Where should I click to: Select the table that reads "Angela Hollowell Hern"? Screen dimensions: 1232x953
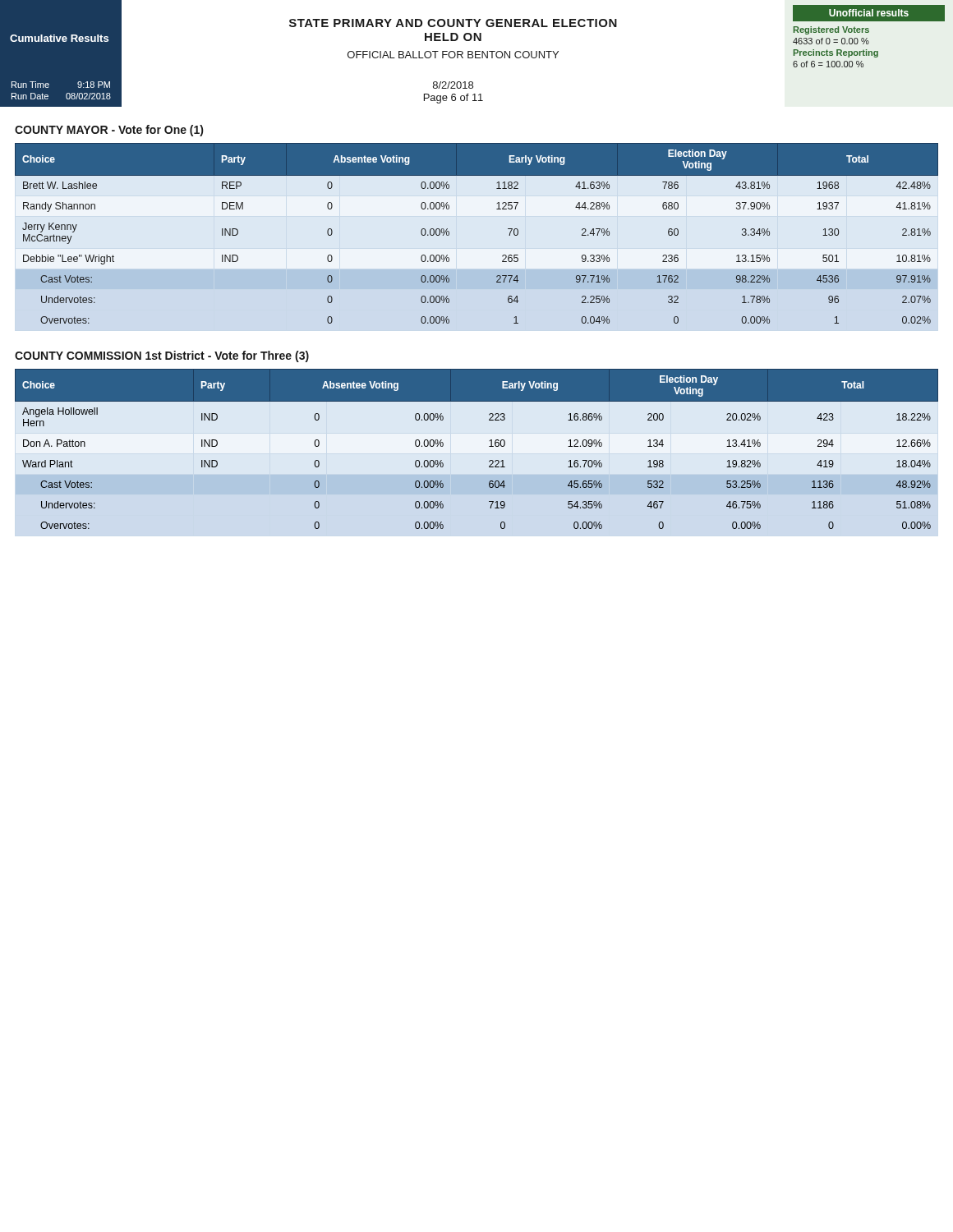[476, 453]
